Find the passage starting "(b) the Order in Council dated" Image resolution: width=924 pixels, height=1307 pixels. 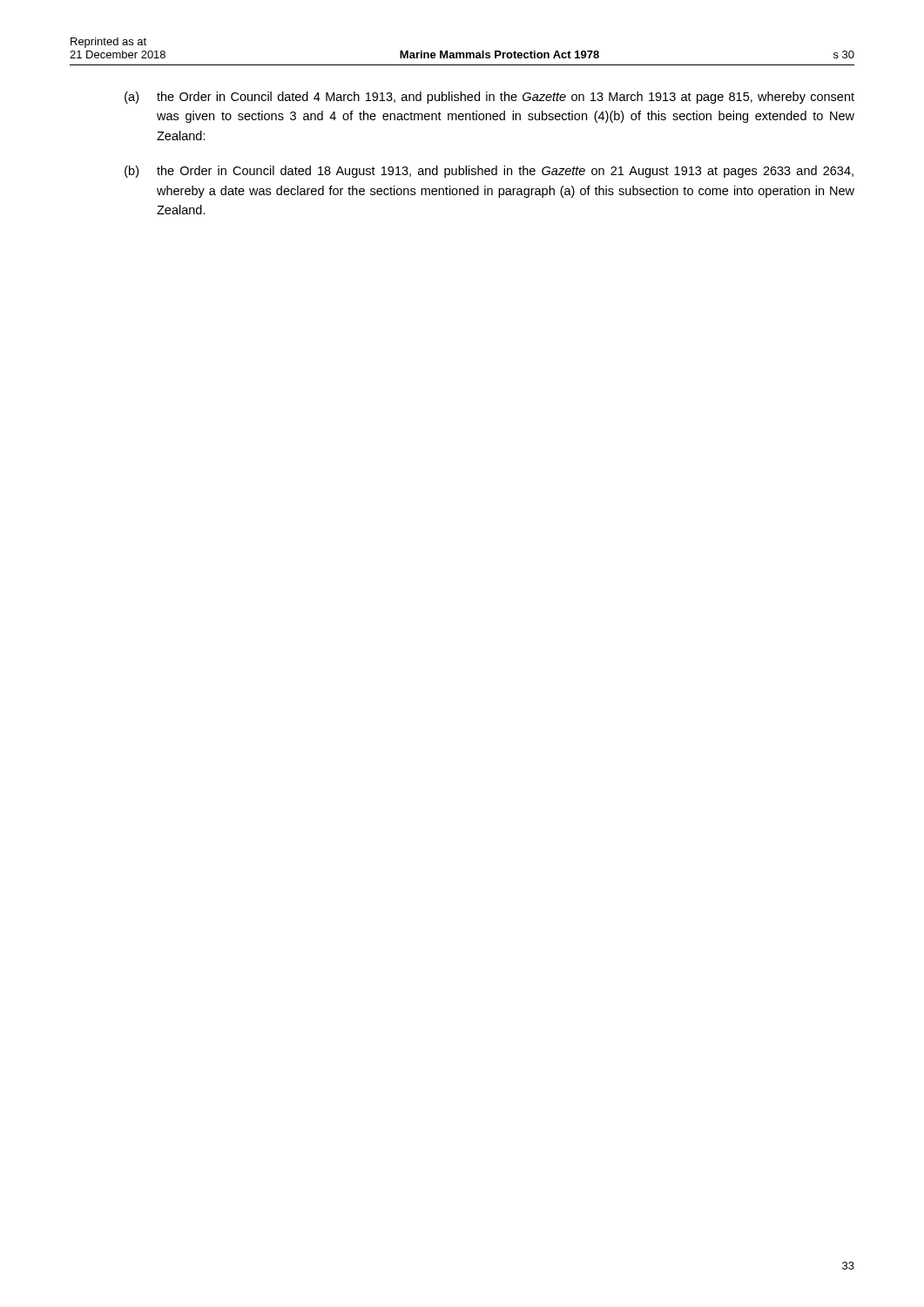tap(462, 191)
